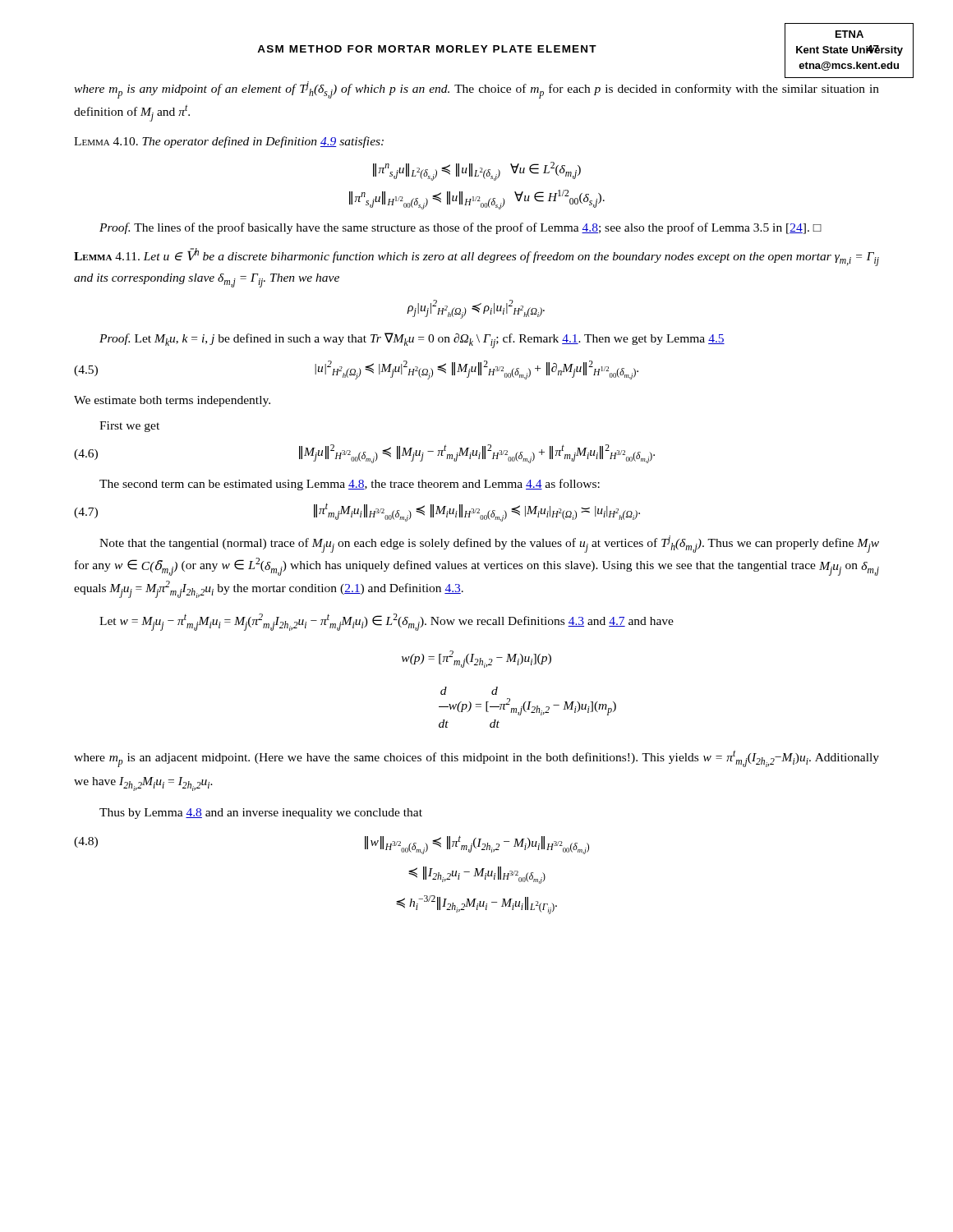Navigate to the region starting "ρj|uj|2H2h(Ωj) ≼ ρi|ui|2H2h(Ωi)."
953x1232 pixels.
click(x=476, y=308)
